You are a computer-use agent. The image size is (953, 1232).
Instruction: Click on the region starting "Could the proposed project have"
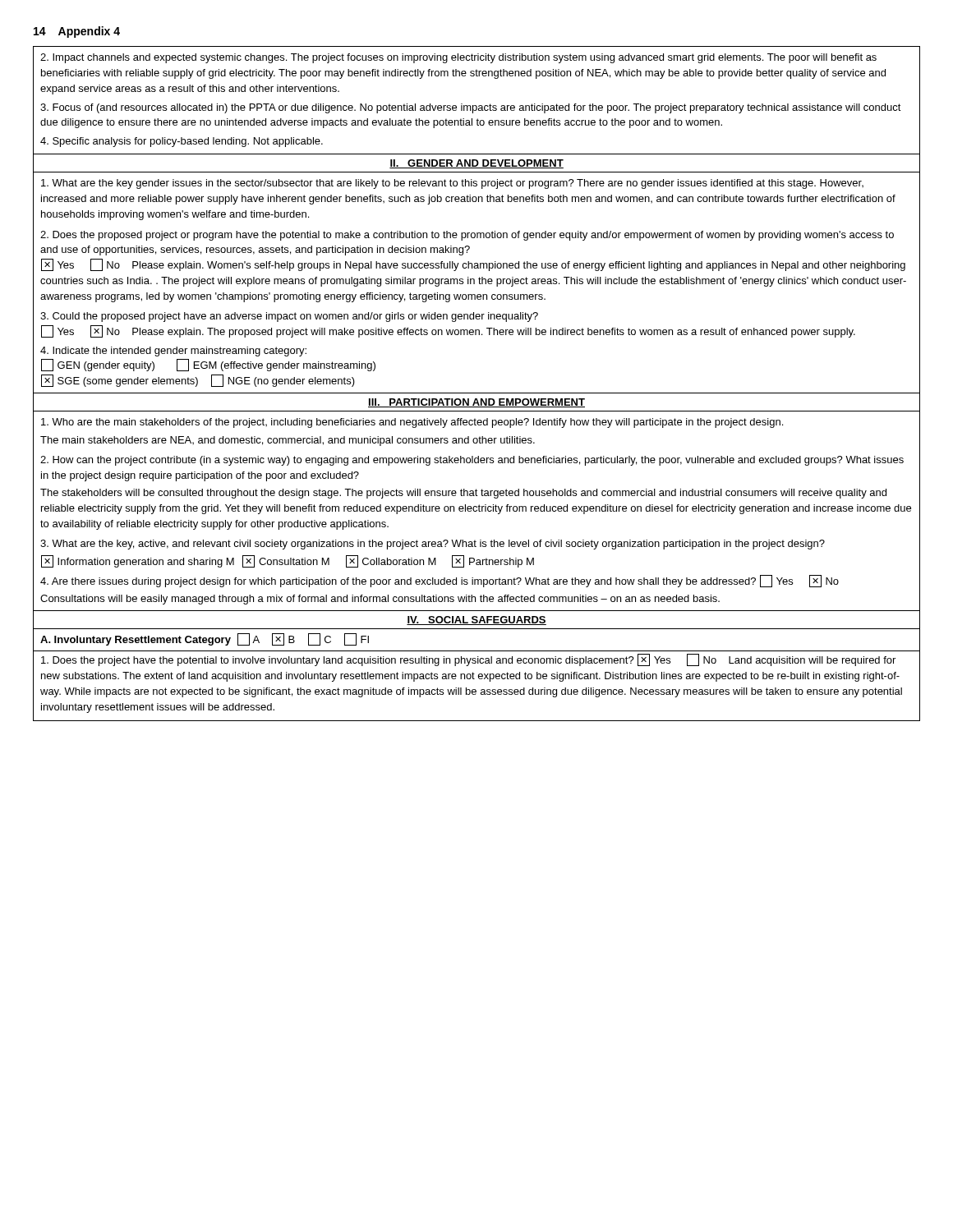448,323
